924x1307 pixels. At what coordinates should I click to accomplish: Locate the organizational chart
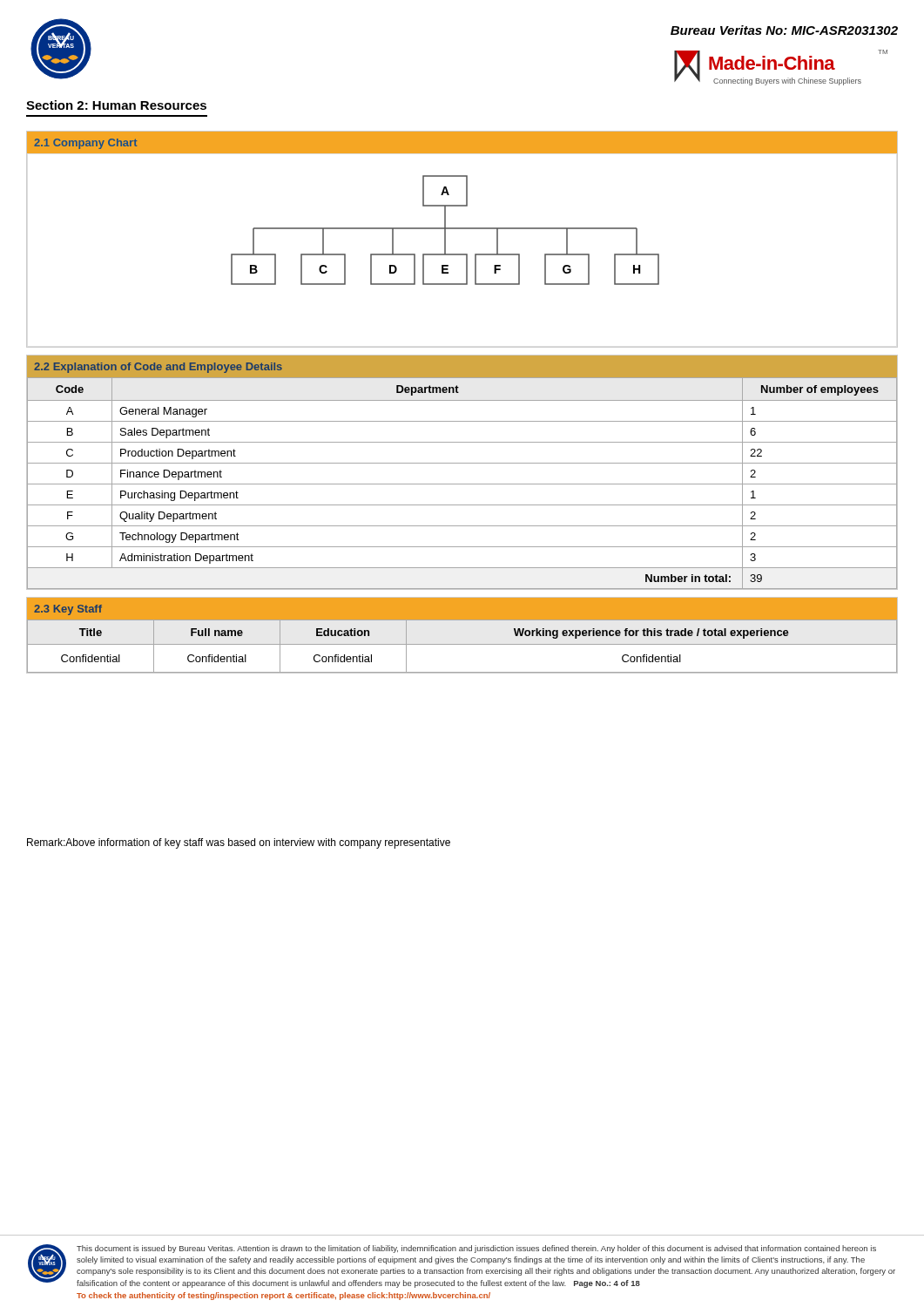462,239
